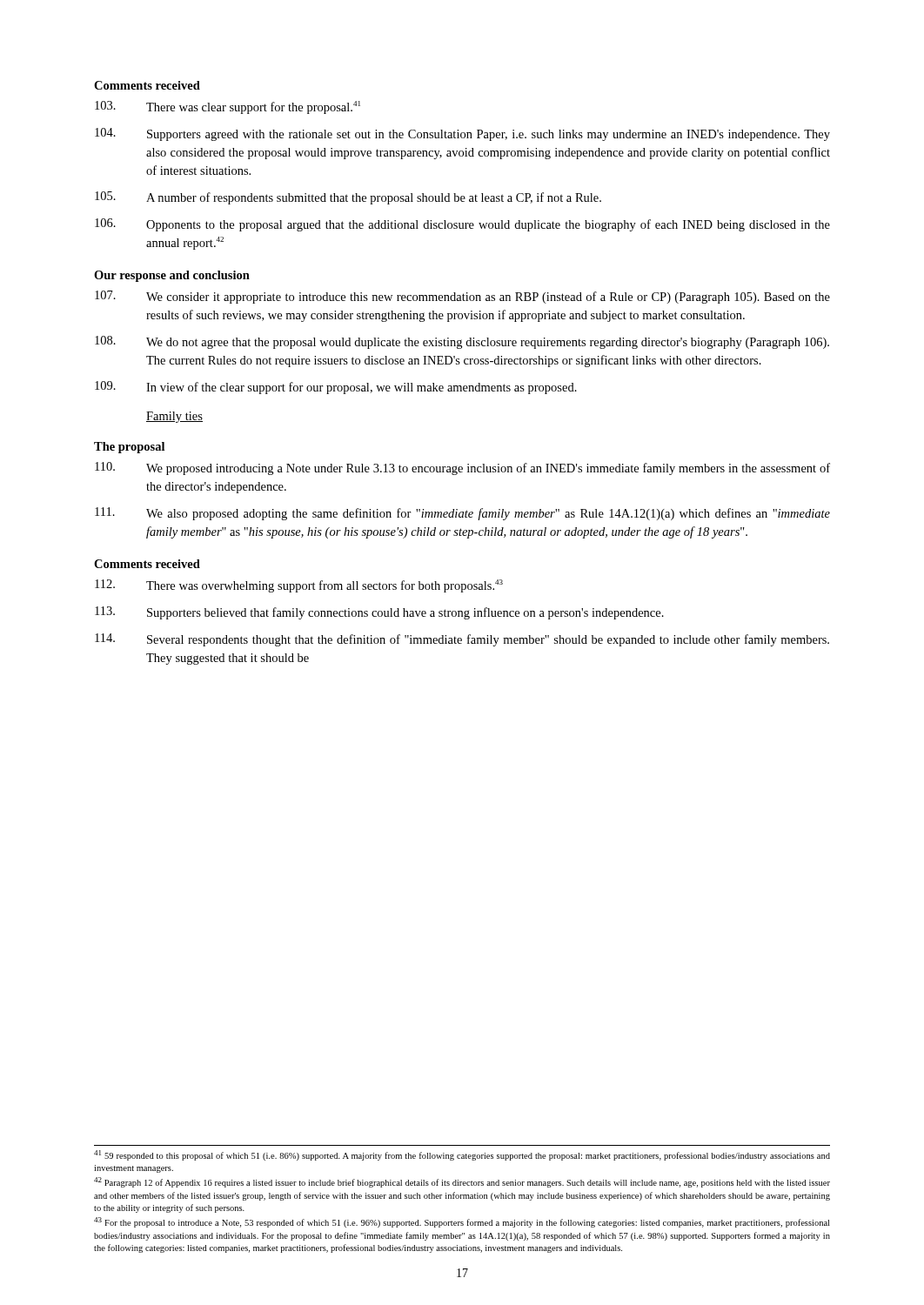
Task: Point to the block beginning "113. Supporters believed that family connections"
Action: [462, 613]
